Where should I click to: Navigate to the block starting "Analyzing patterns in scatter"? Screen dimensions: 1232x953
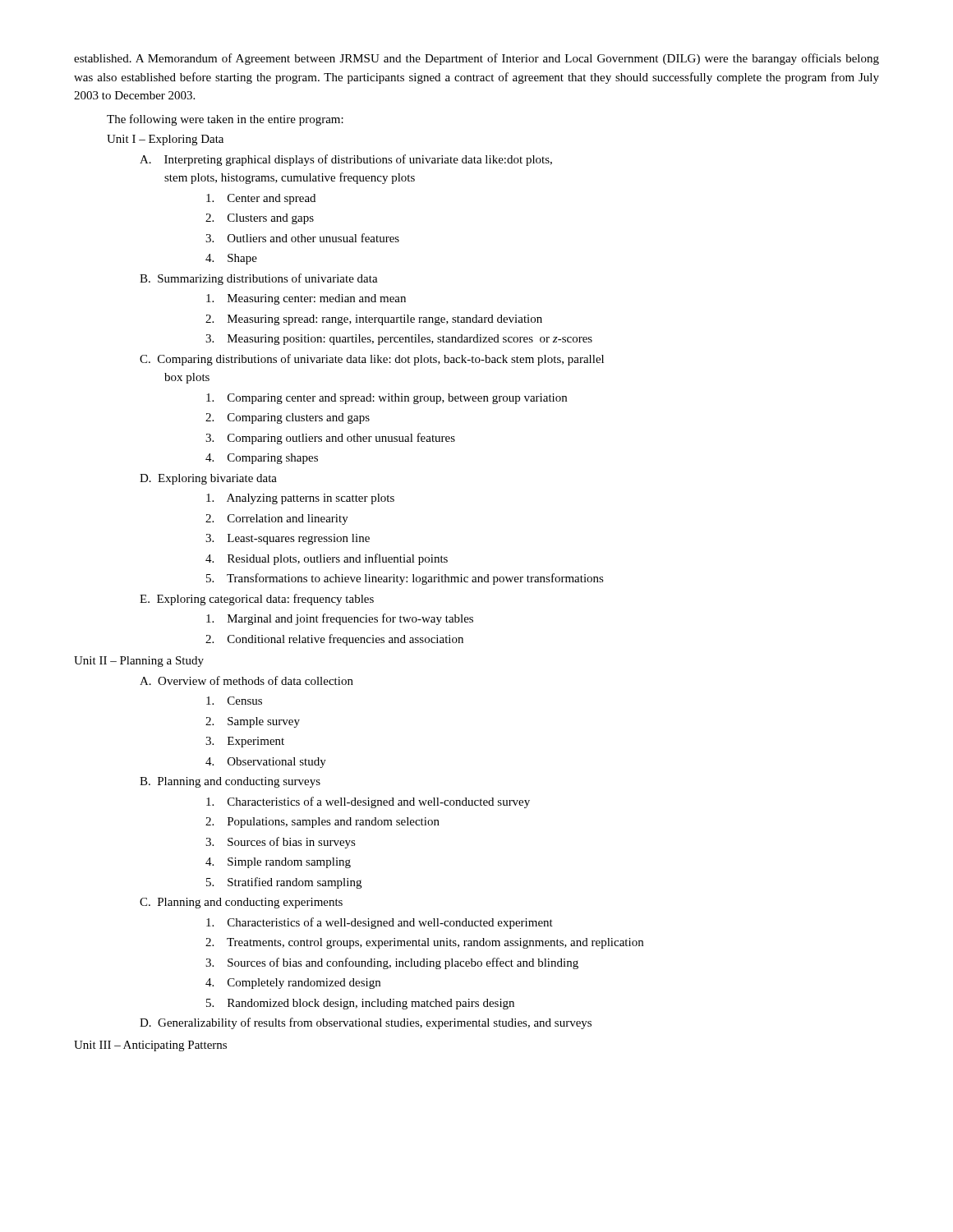300,498
